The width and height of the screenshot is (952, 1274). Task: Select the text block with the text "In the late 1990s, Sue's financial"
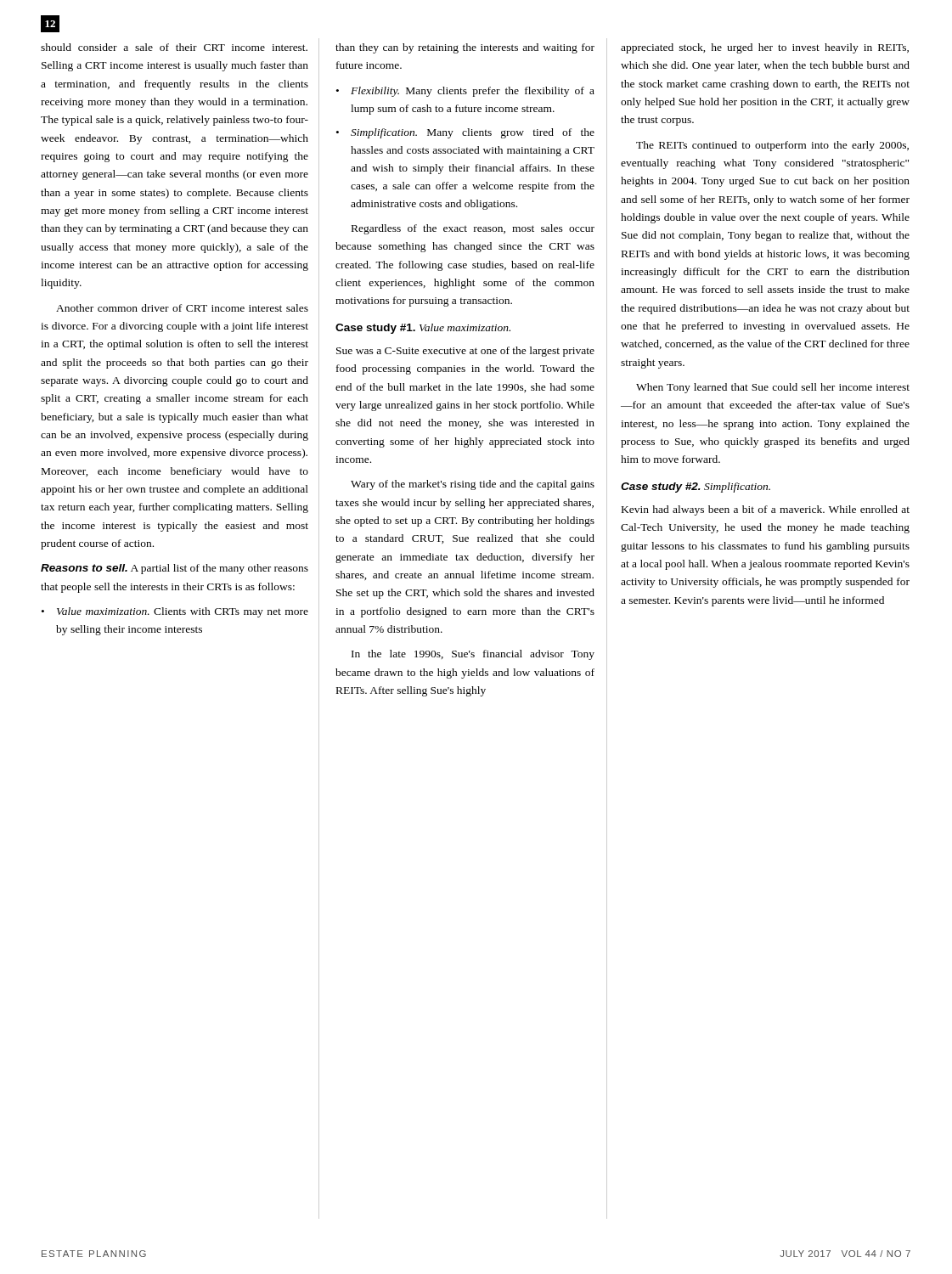point(465,672)
